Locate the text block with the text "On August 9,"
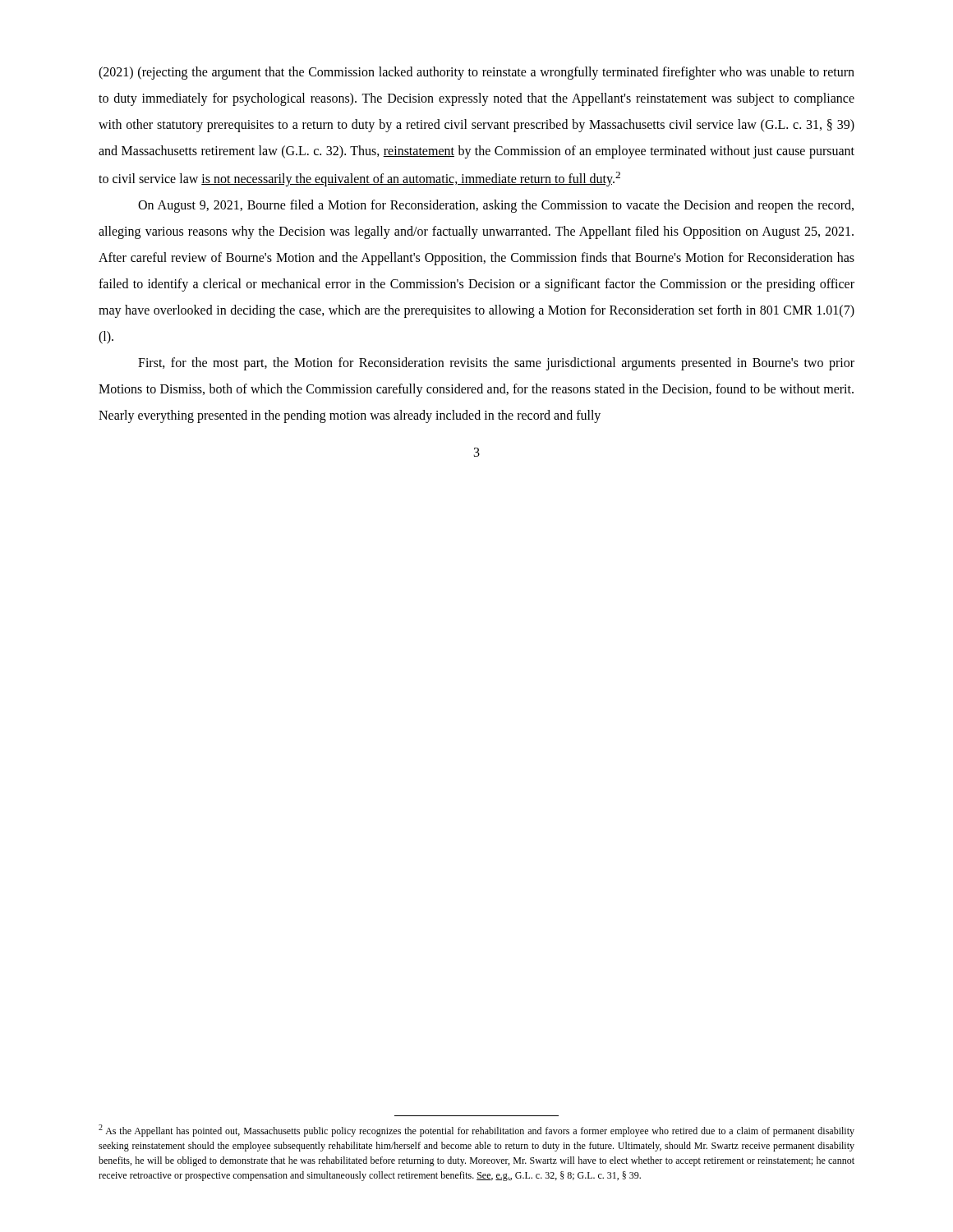 [476, 271]
